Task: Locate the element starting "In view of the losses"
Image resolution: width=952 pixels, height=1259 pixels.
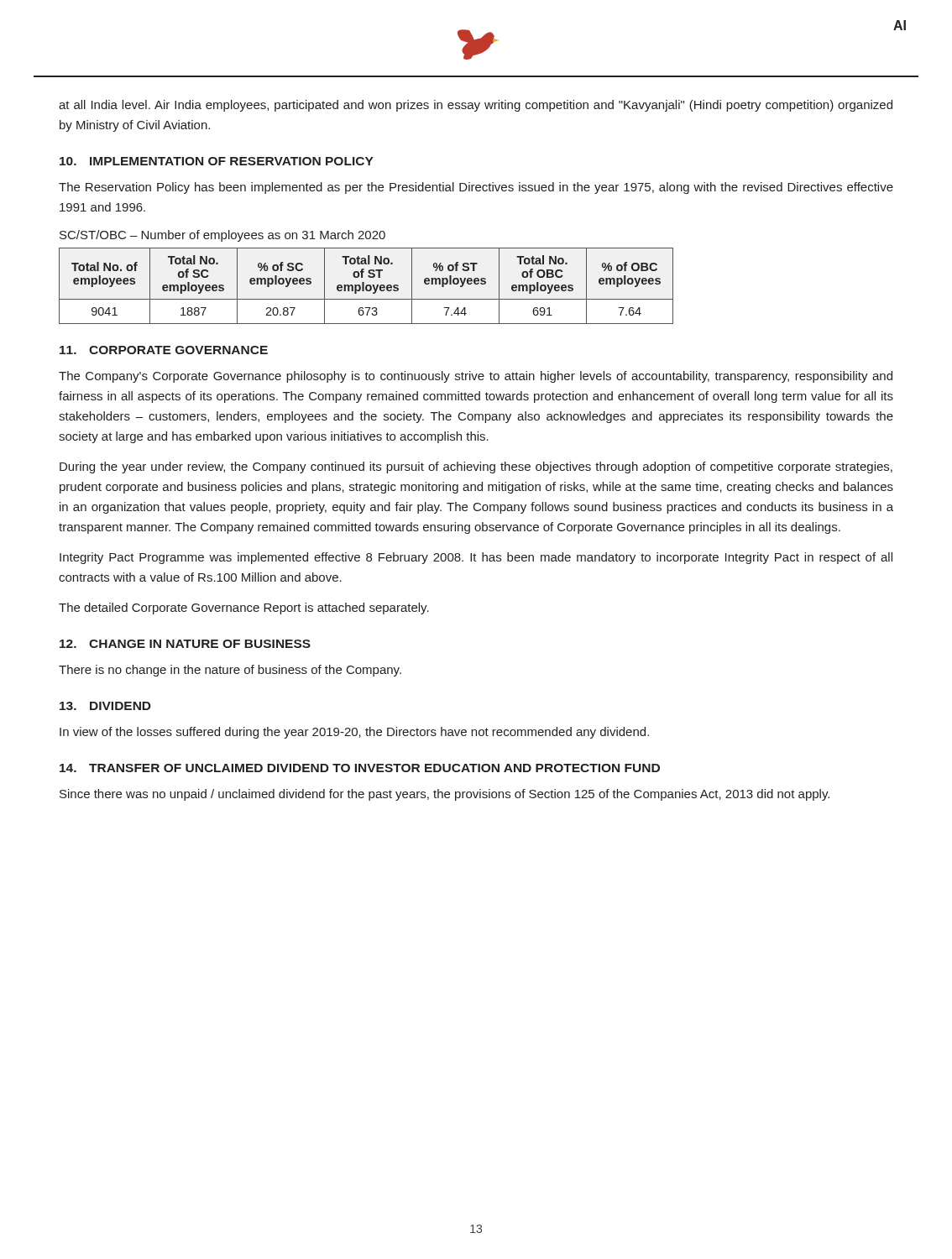Action: (354, 731)
